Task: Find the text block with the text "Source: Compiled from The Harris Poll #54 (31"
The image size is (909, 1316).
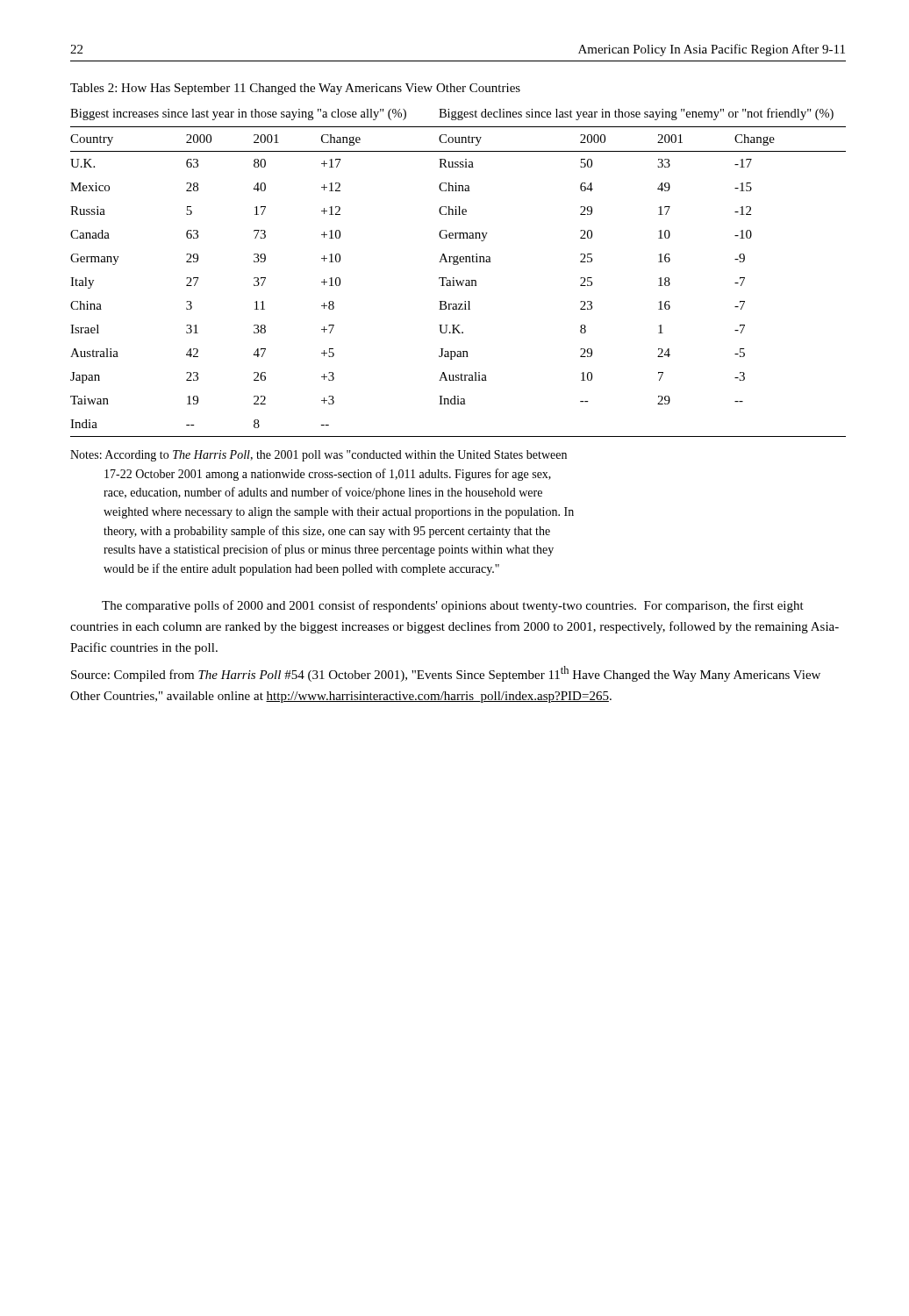Action: pos(445,683)
